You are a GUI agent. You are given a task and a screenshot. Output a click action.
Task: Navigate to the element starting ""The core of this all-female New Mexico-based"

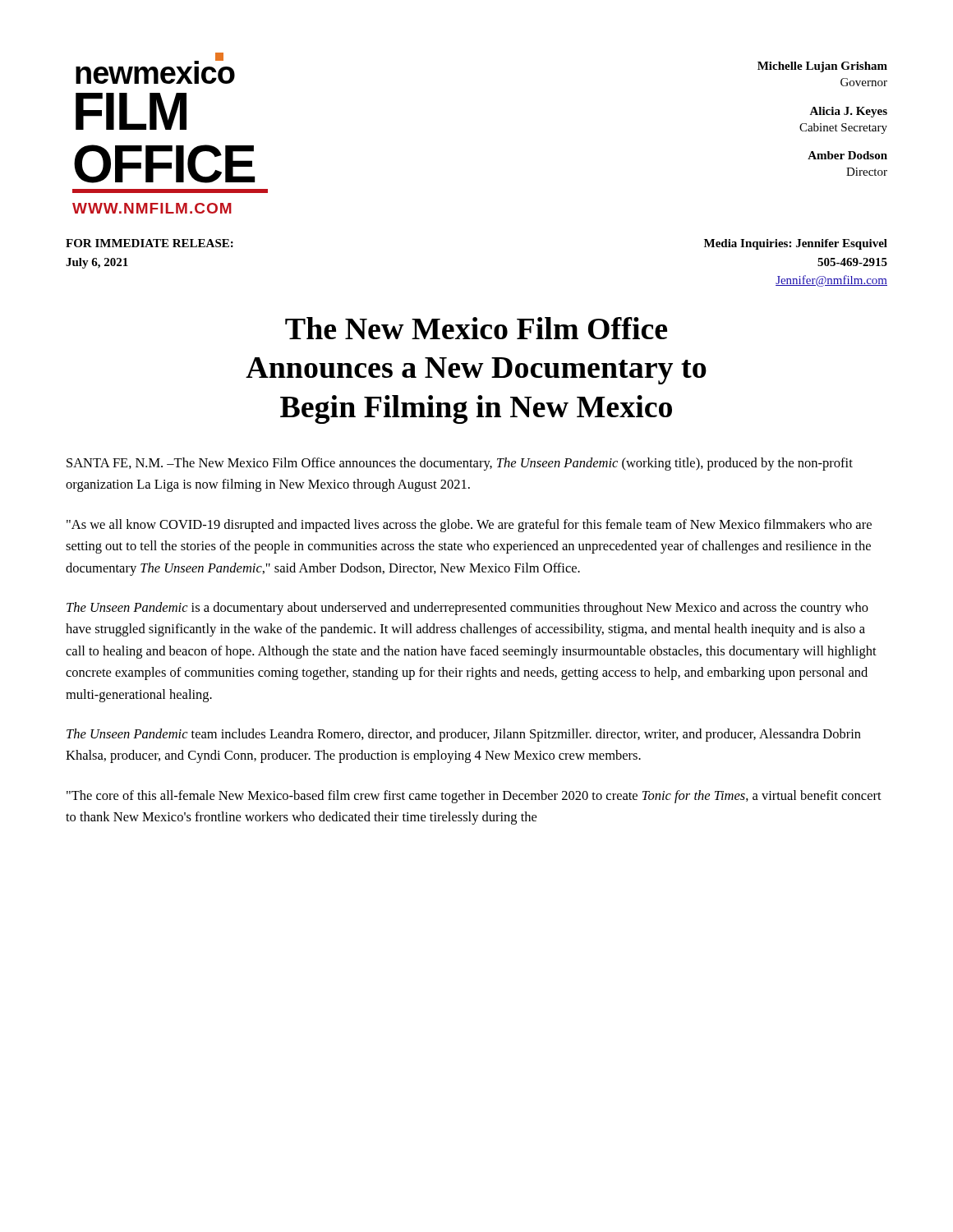point(473,806)
